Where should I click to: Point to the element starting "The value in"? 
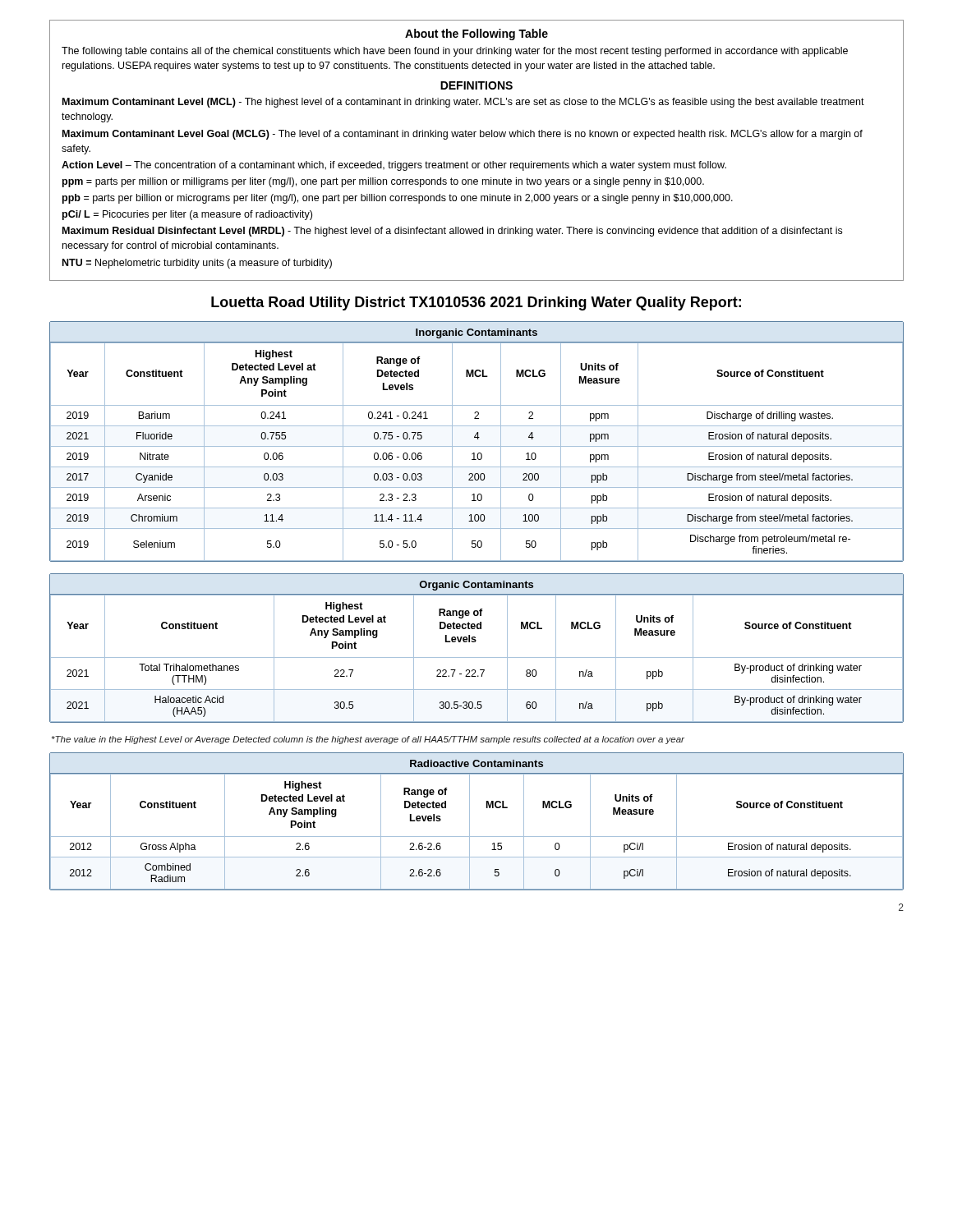click(x=368, y=739)
